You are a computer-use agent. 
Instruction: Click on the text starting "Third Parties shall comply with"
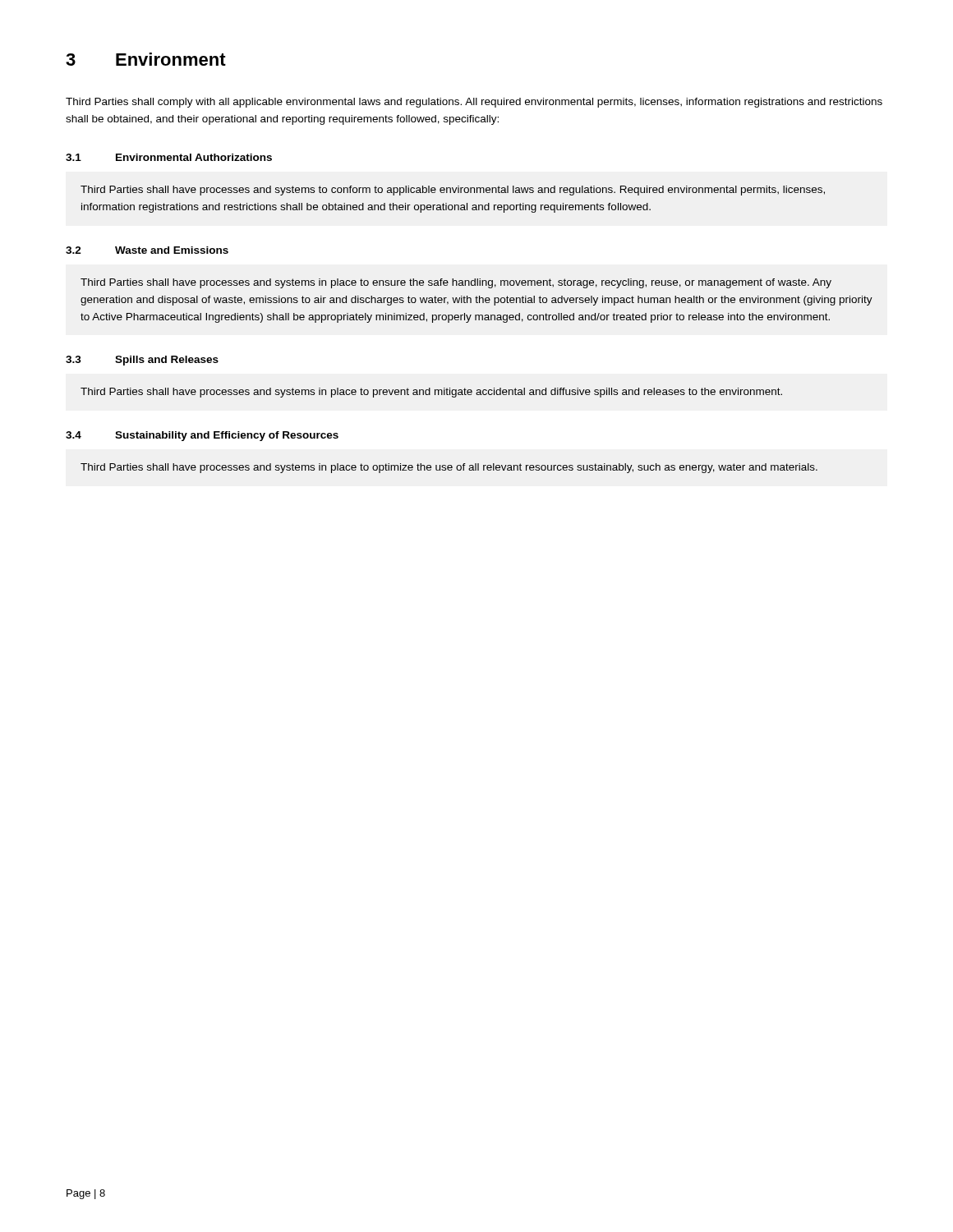(474, 110)
